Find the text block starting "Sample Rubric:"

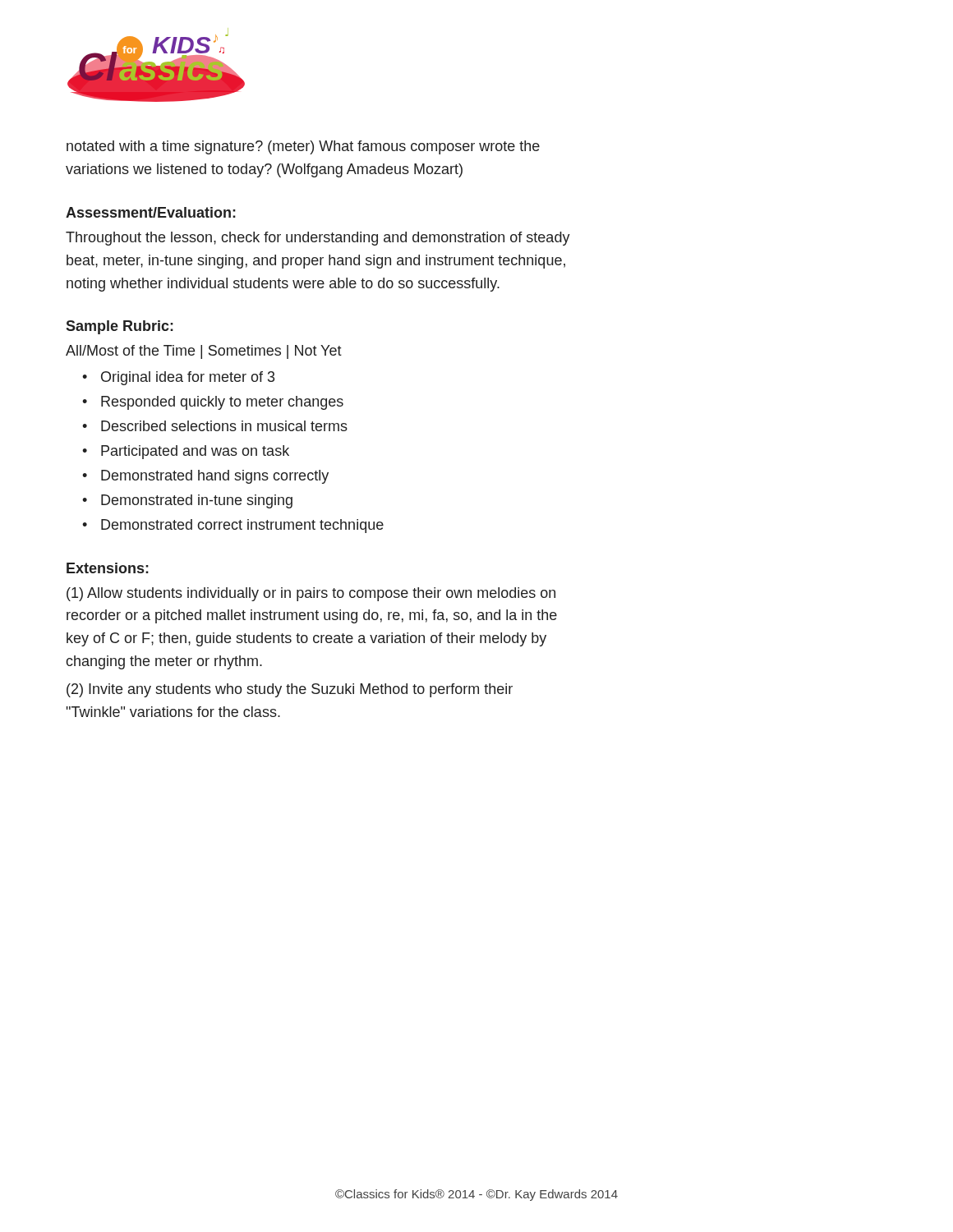pyautogui.click(x=120, y=326)
